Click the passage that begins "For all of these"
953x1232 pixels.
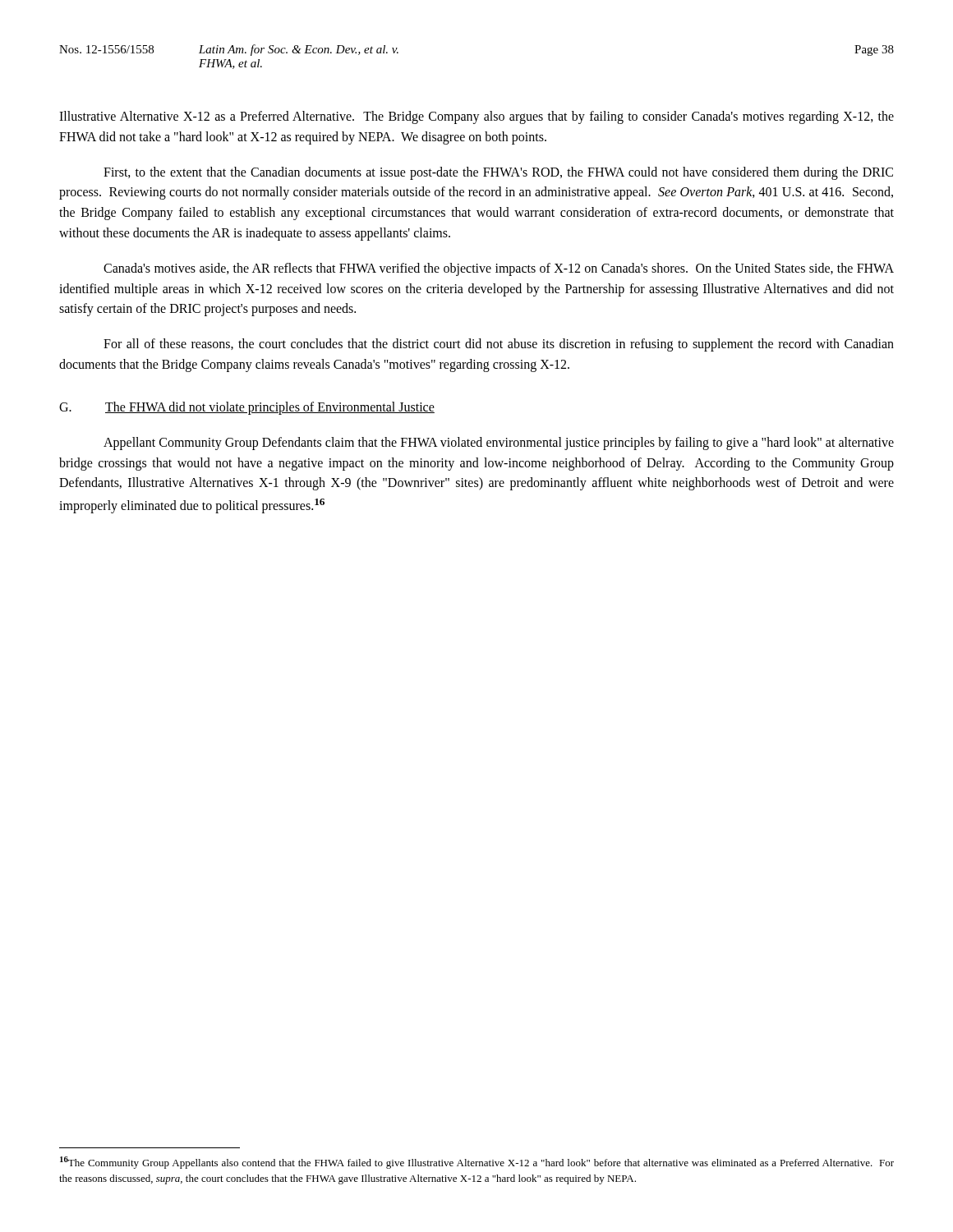[476, 355]
